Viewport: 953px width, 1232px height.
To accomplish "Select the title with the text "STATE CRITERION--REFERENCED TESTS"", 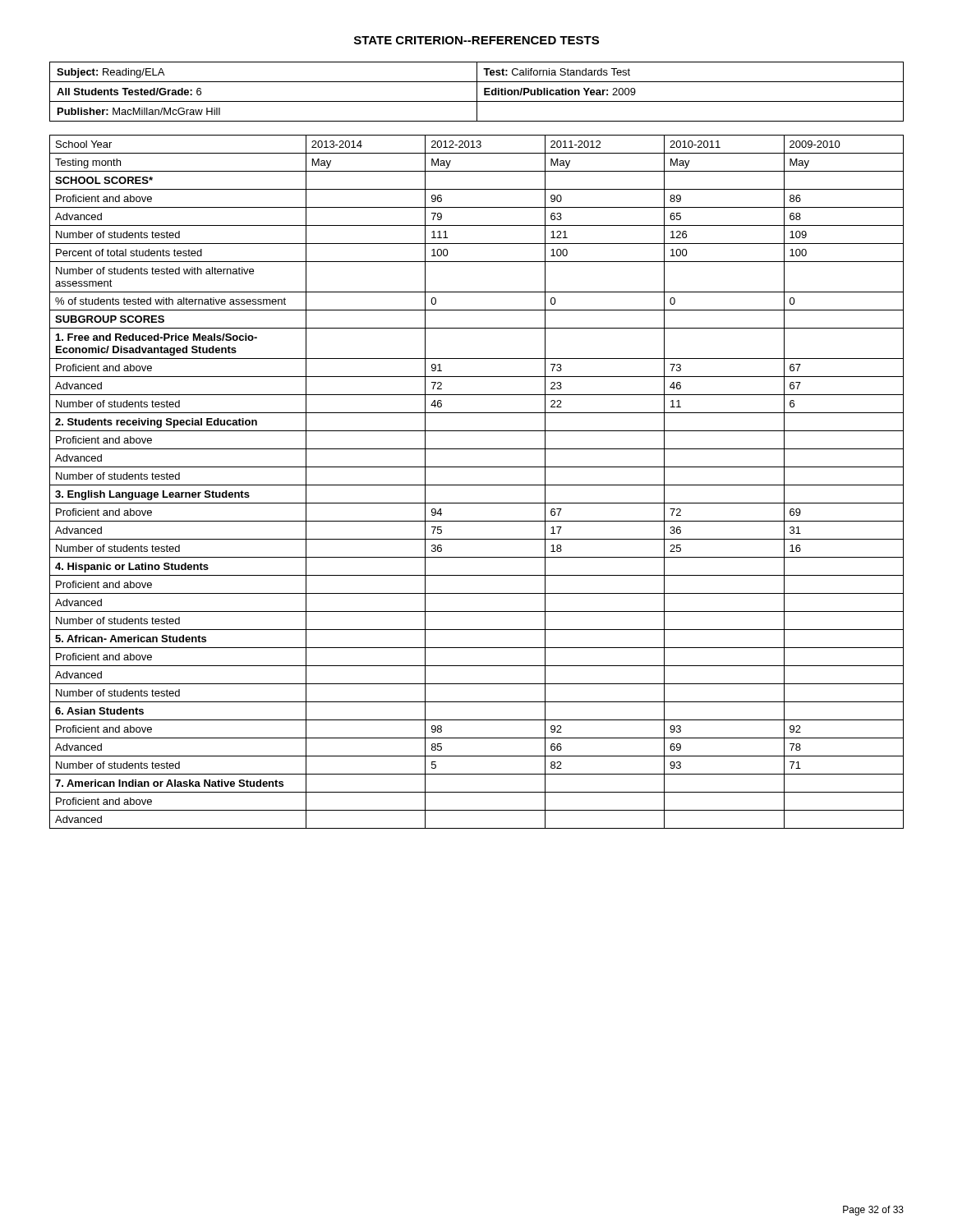I will [x=476, y=40].
